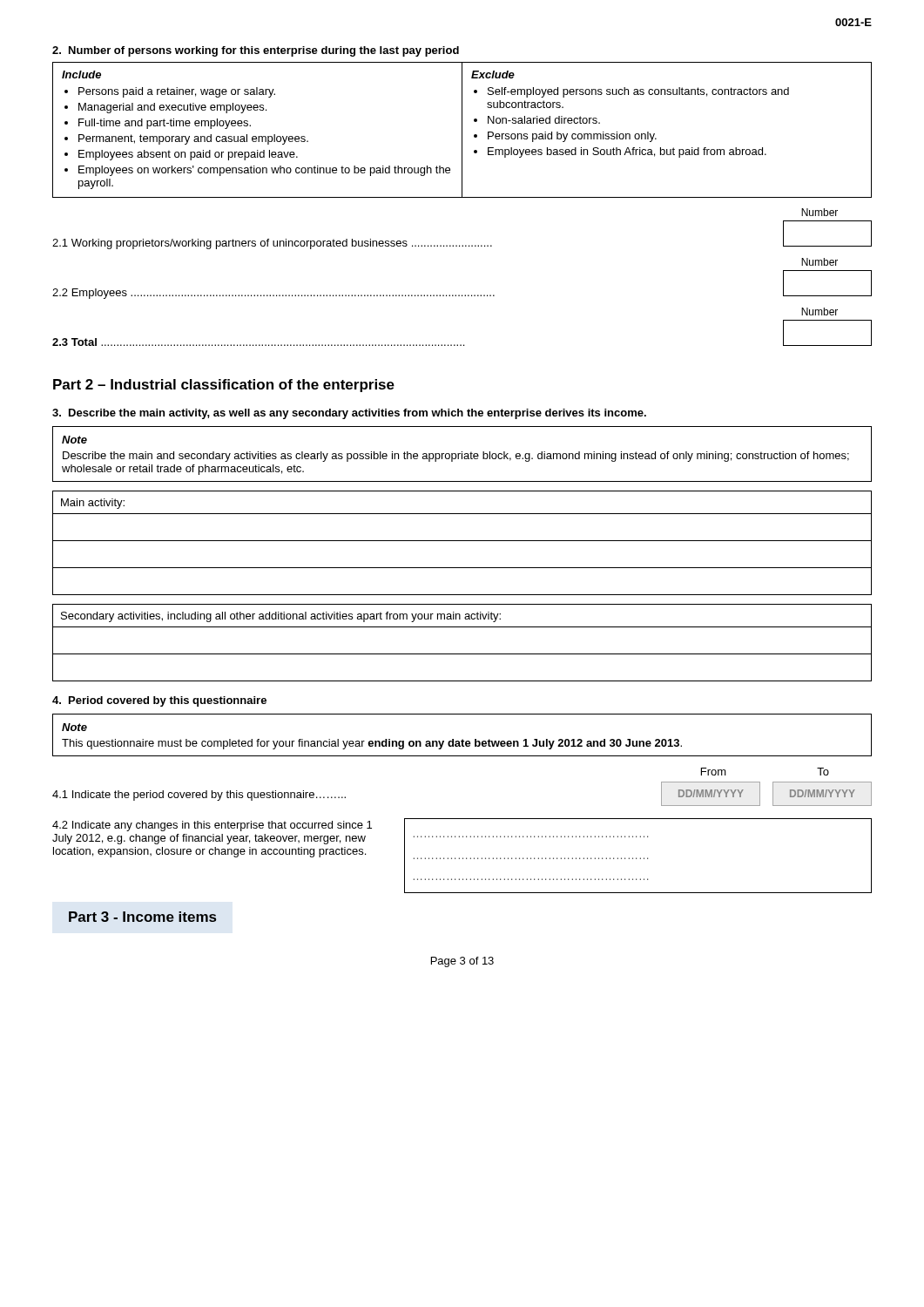Locate the passage starting "2 Employees .................................................................................................................... Number"
This screenshot has height=1307, width=924.
[819, 262]
